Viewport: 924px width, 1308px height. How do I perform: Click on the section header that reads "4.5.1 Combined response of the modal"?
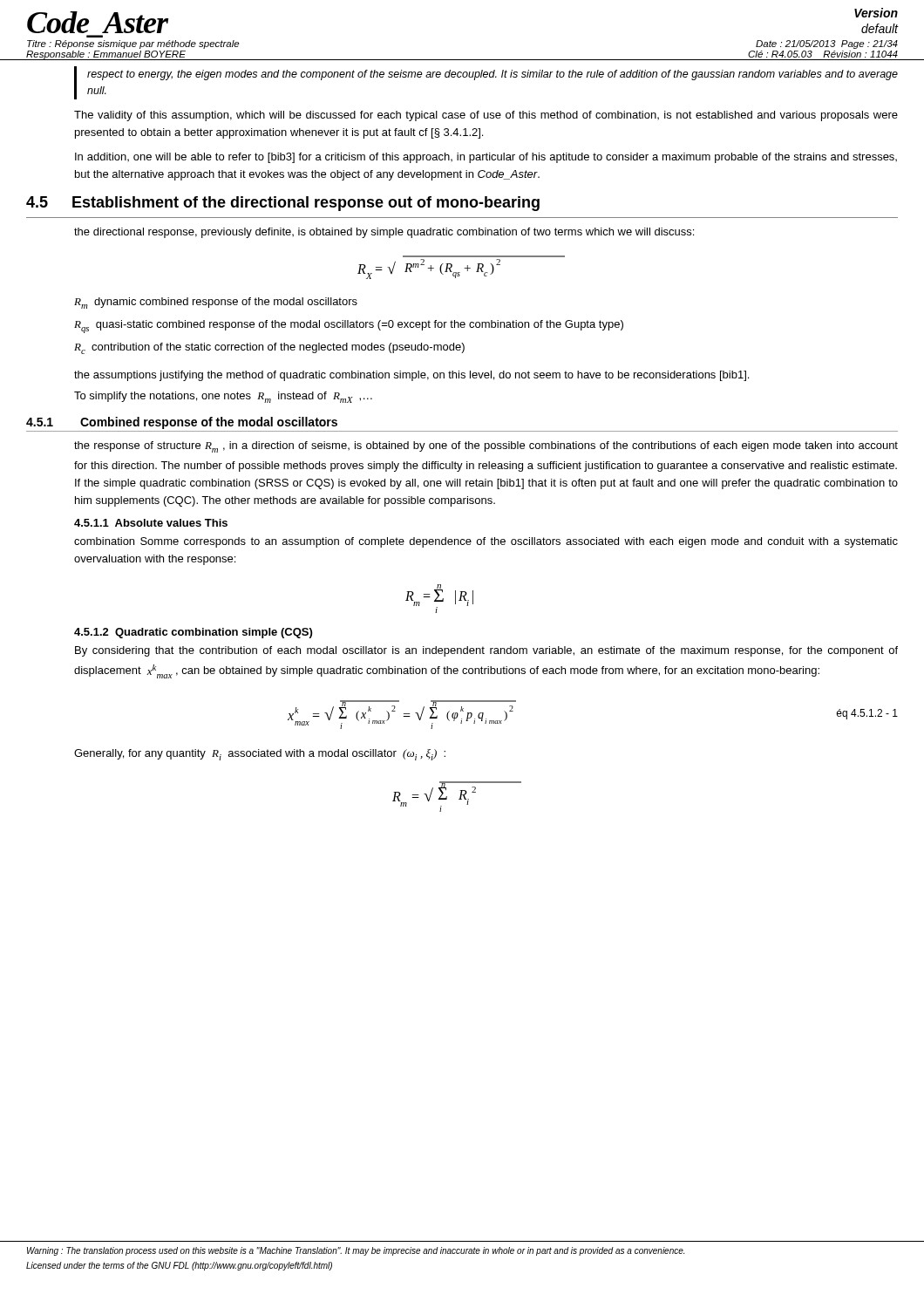point(182,422)
